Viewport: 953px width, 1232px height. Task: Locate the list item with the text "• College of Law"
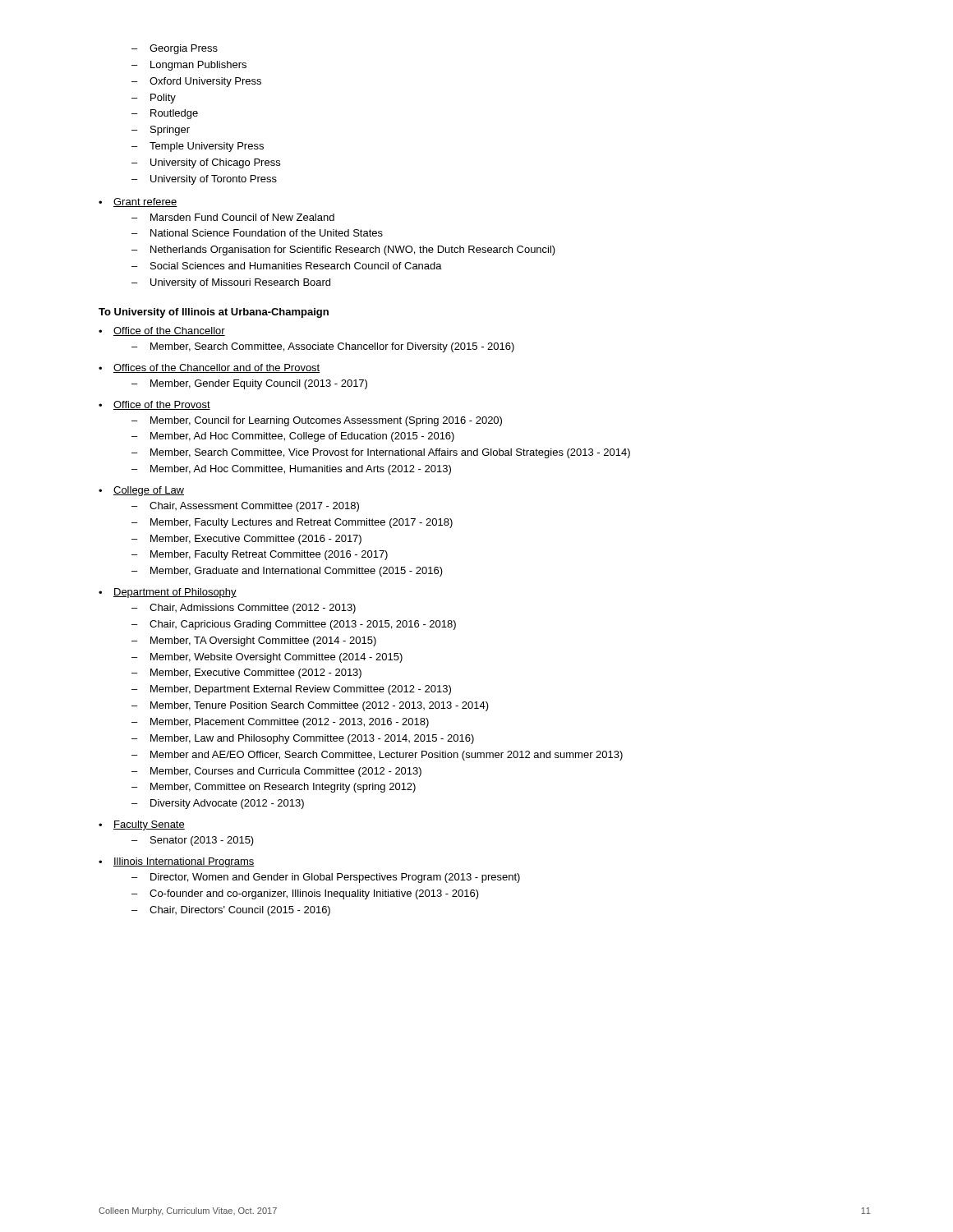coord(141,491)
